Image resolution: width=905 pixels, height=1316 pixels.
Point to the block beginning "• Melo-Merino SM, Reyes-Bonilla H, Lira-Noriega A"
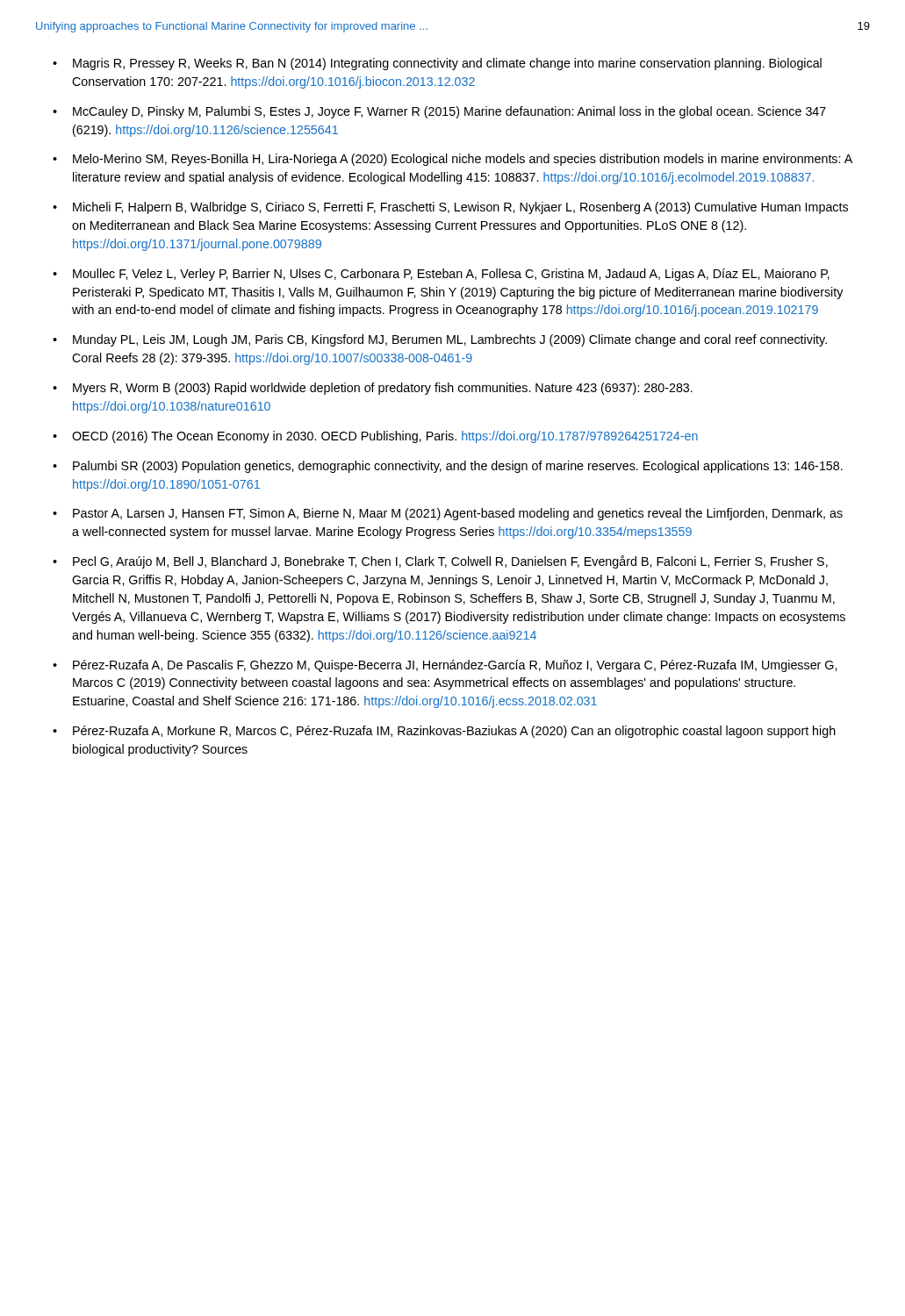pyautogui.click(x=452, y=169)
